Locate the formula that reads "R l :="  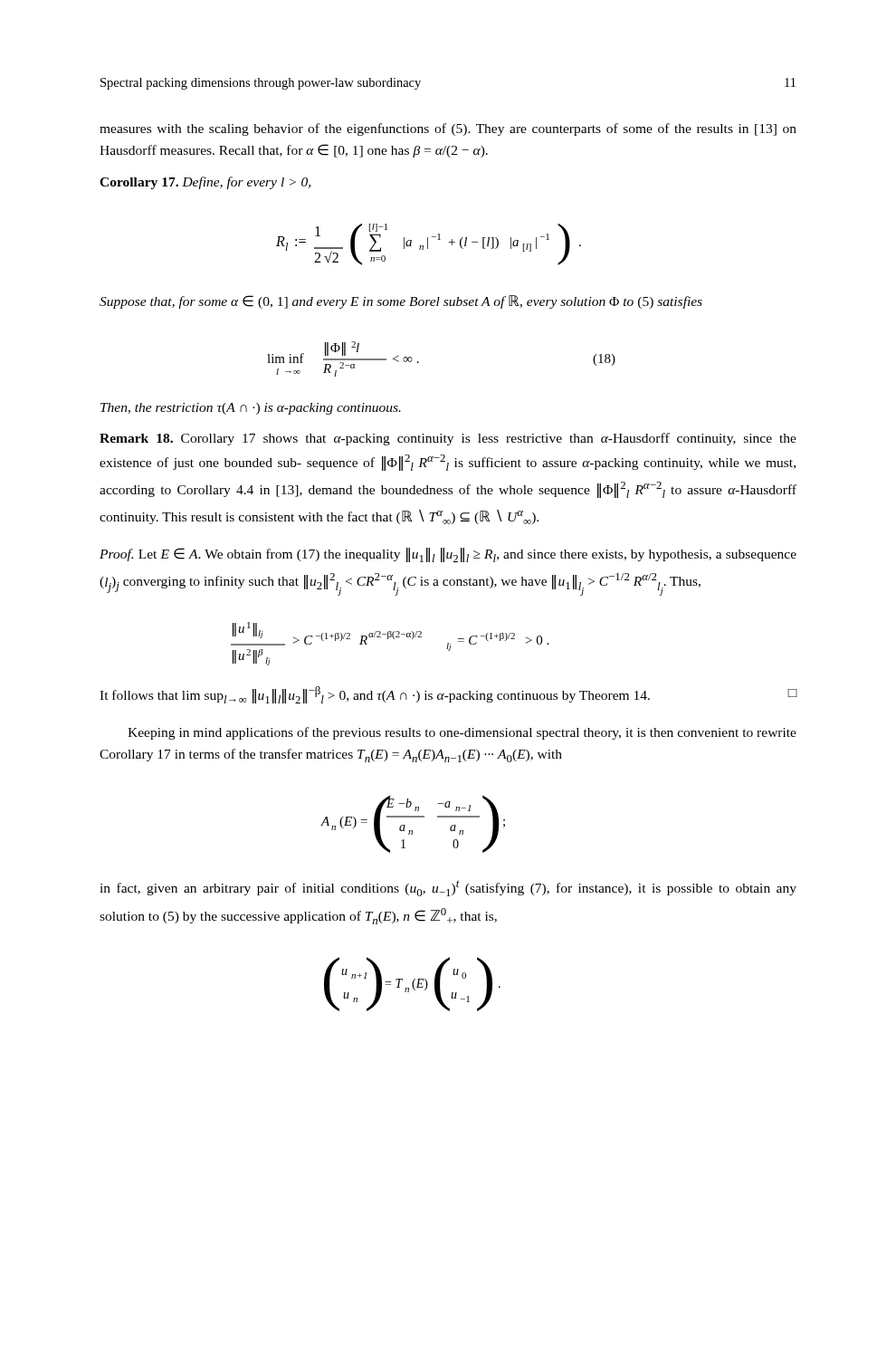pos(448,241)
